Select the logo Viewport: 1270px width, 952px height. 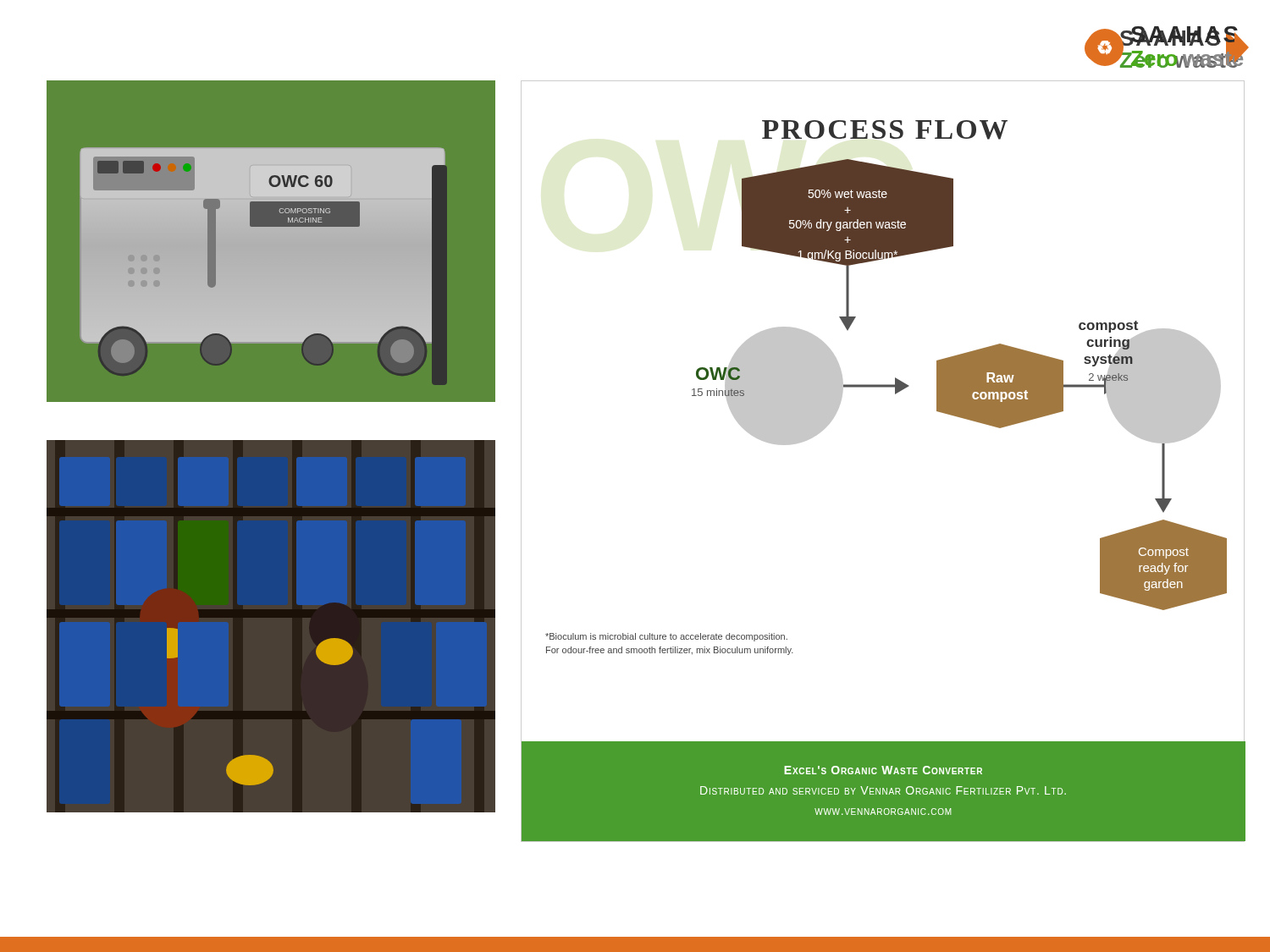(x=1164, y=48)
